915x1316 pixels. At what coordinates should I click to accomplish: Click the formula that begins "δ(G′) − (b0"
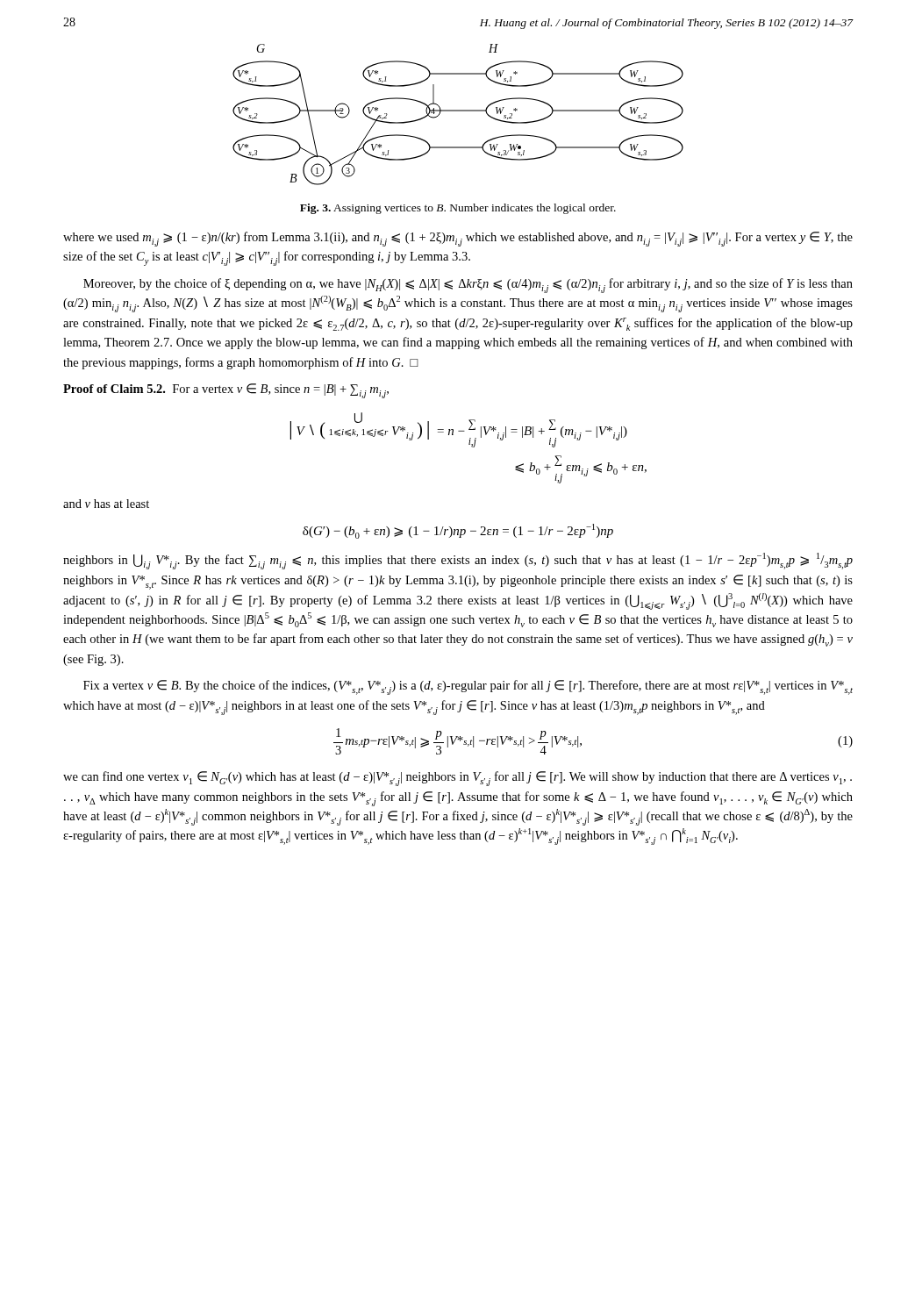pos(458,531)
